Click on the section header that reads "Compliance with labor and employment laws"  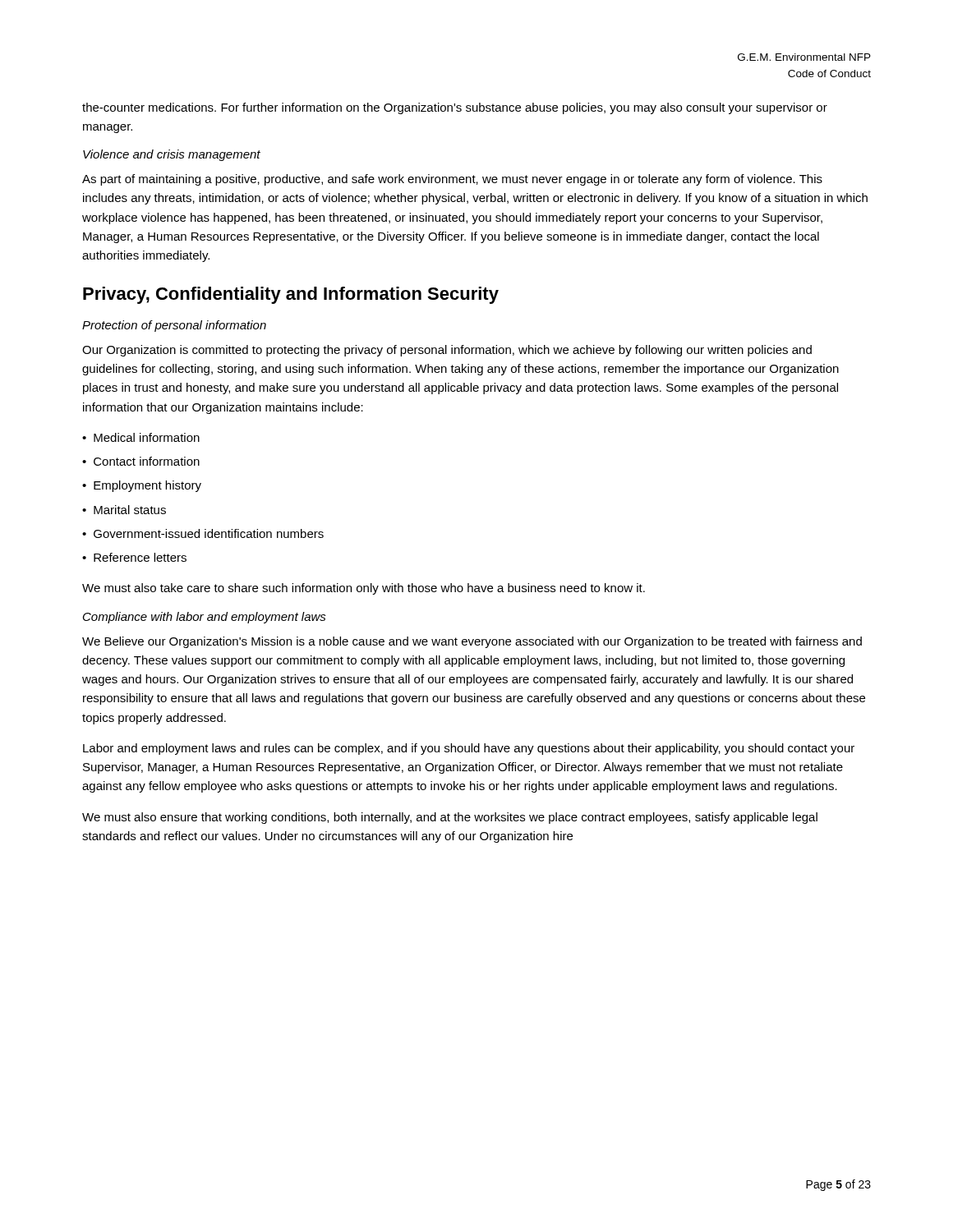coord(204,616)
